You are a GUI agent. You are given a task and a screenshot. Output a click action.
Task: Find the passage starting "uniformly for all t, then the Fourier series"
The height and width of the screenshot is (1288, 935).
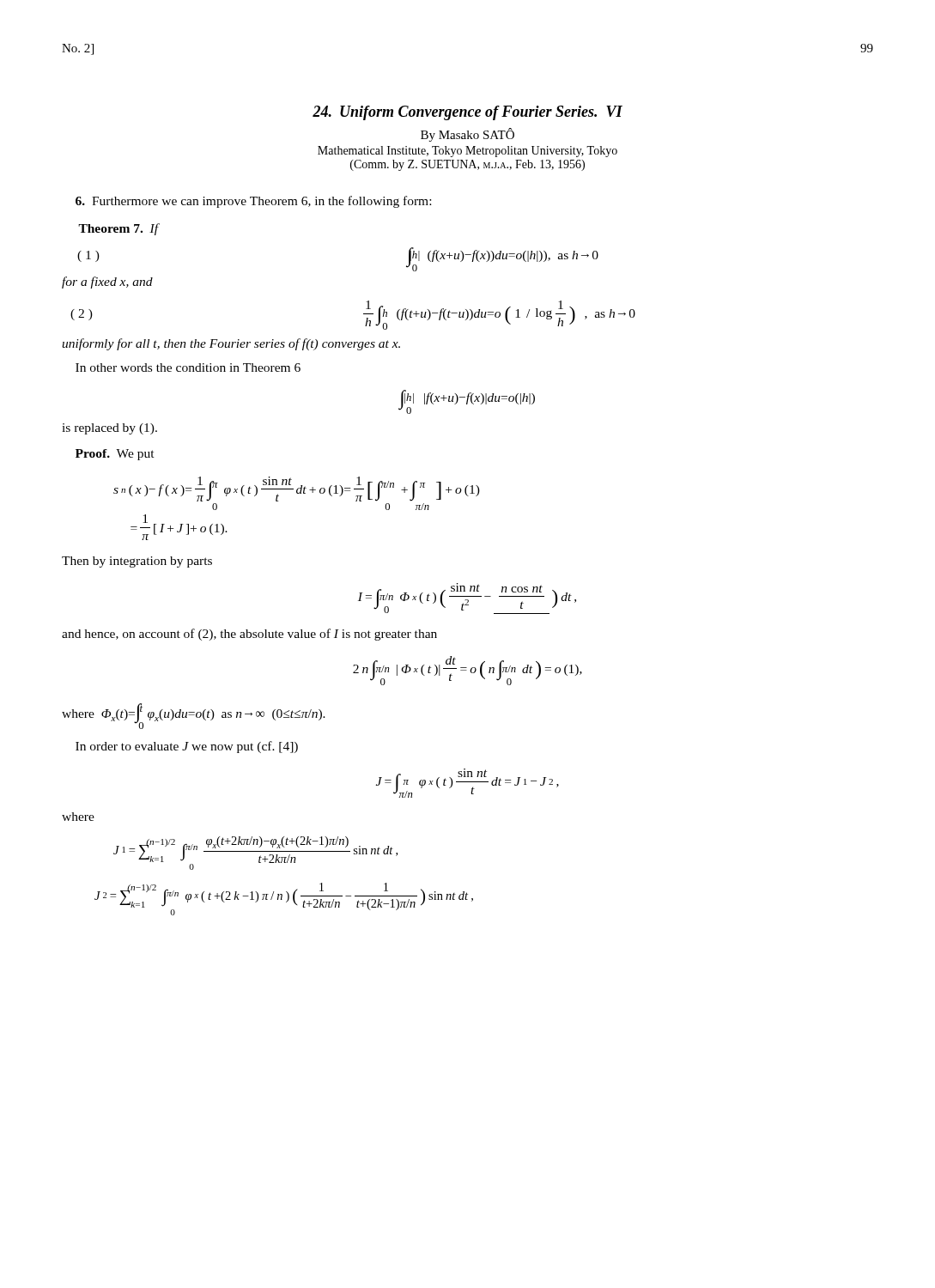pos(232,343)
